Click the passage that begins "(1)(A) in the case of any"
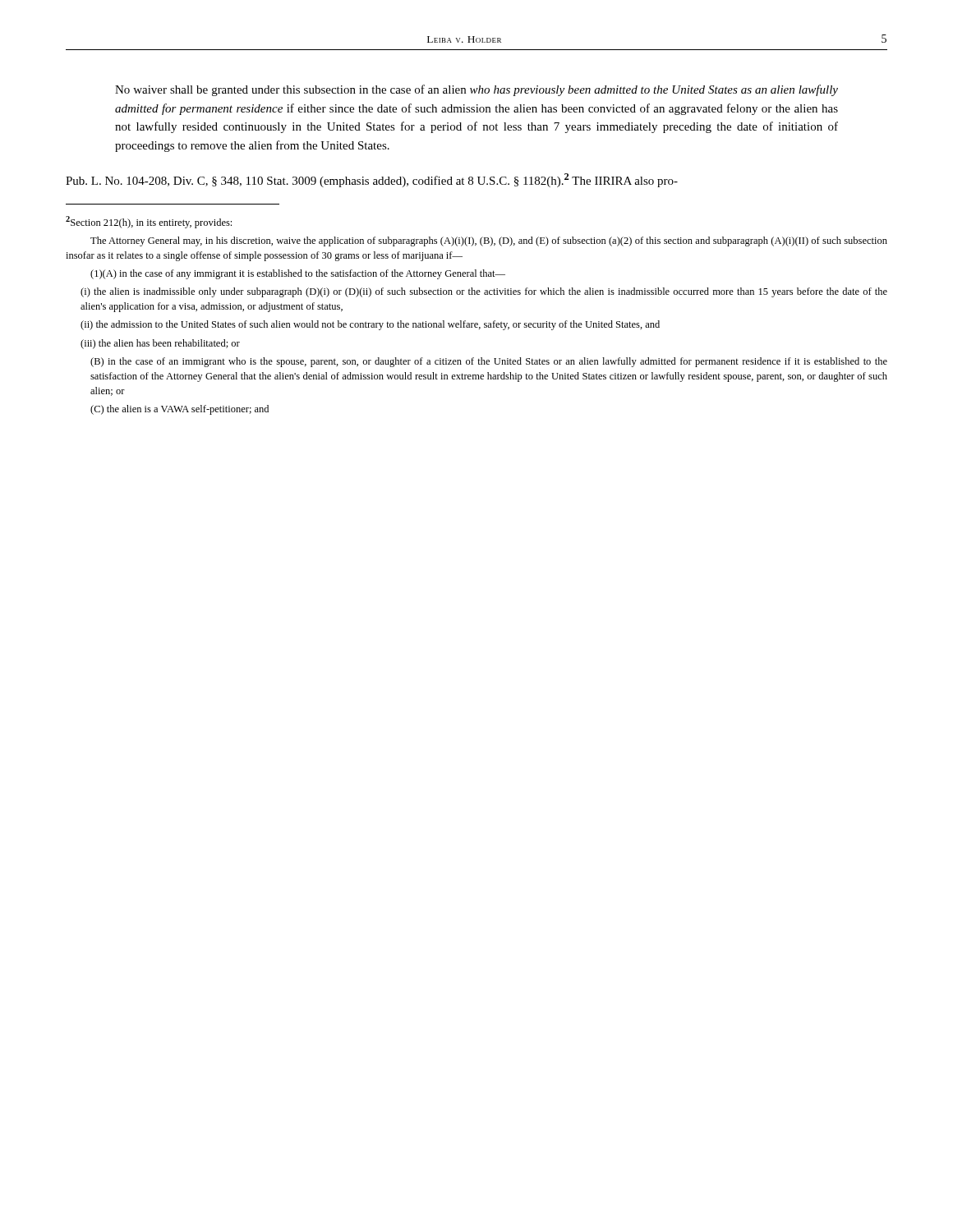 (298, 274)
